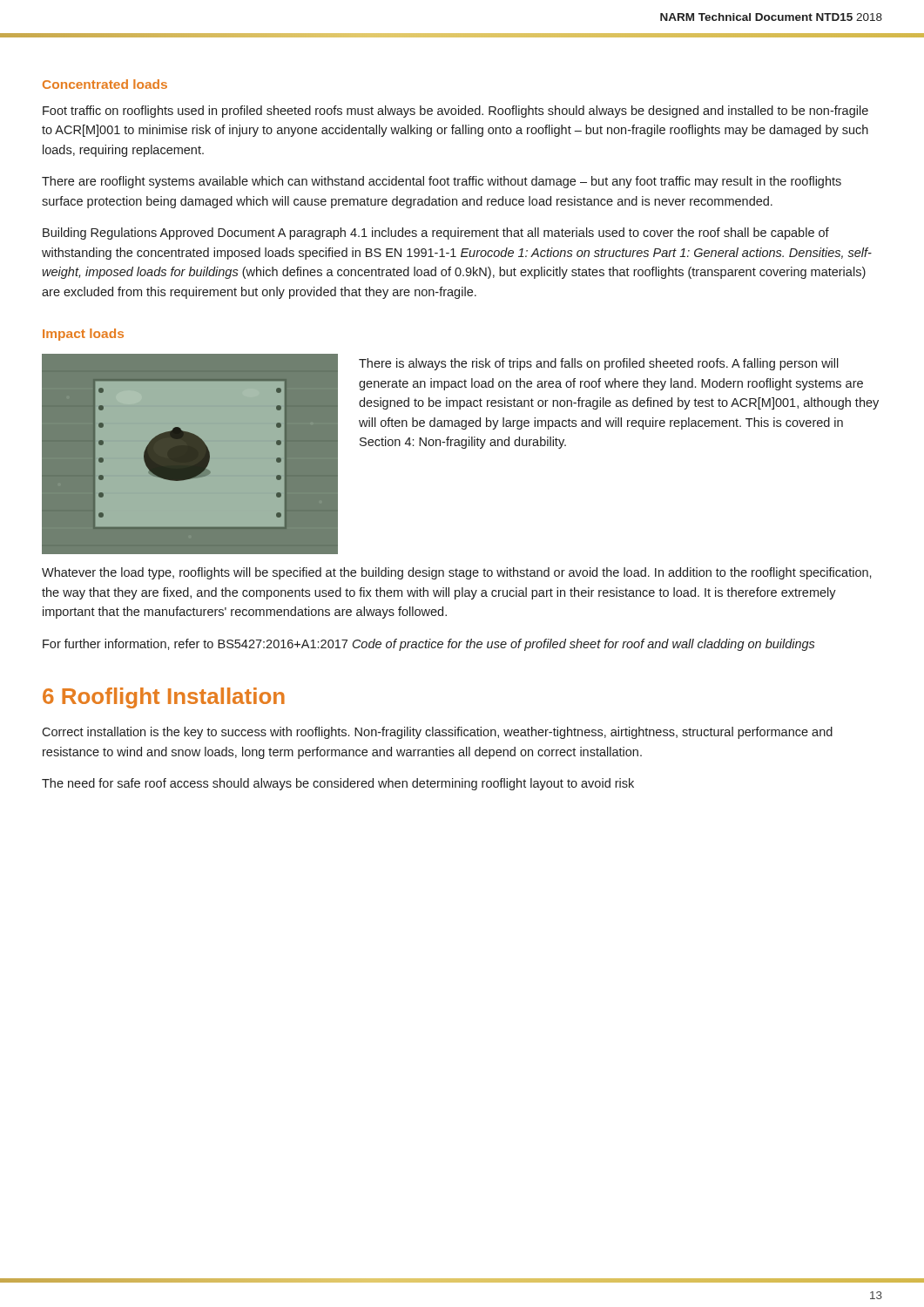Find the text block containing "Correct installation is the key to success"
Viewport: 924px width, 1307px height.
[437, 742]
